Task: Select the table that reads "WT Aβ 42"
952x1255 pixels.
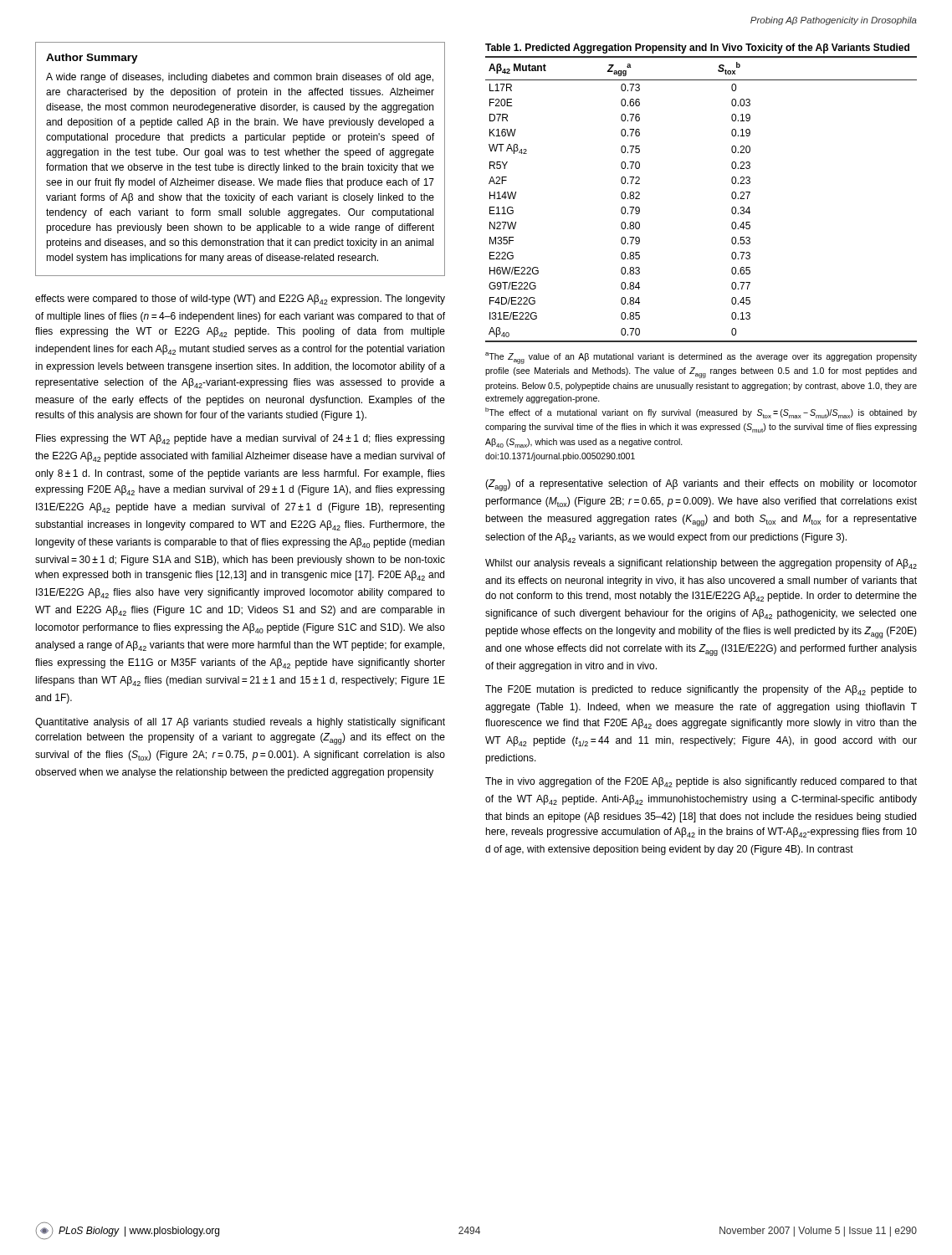Action: 701,252
